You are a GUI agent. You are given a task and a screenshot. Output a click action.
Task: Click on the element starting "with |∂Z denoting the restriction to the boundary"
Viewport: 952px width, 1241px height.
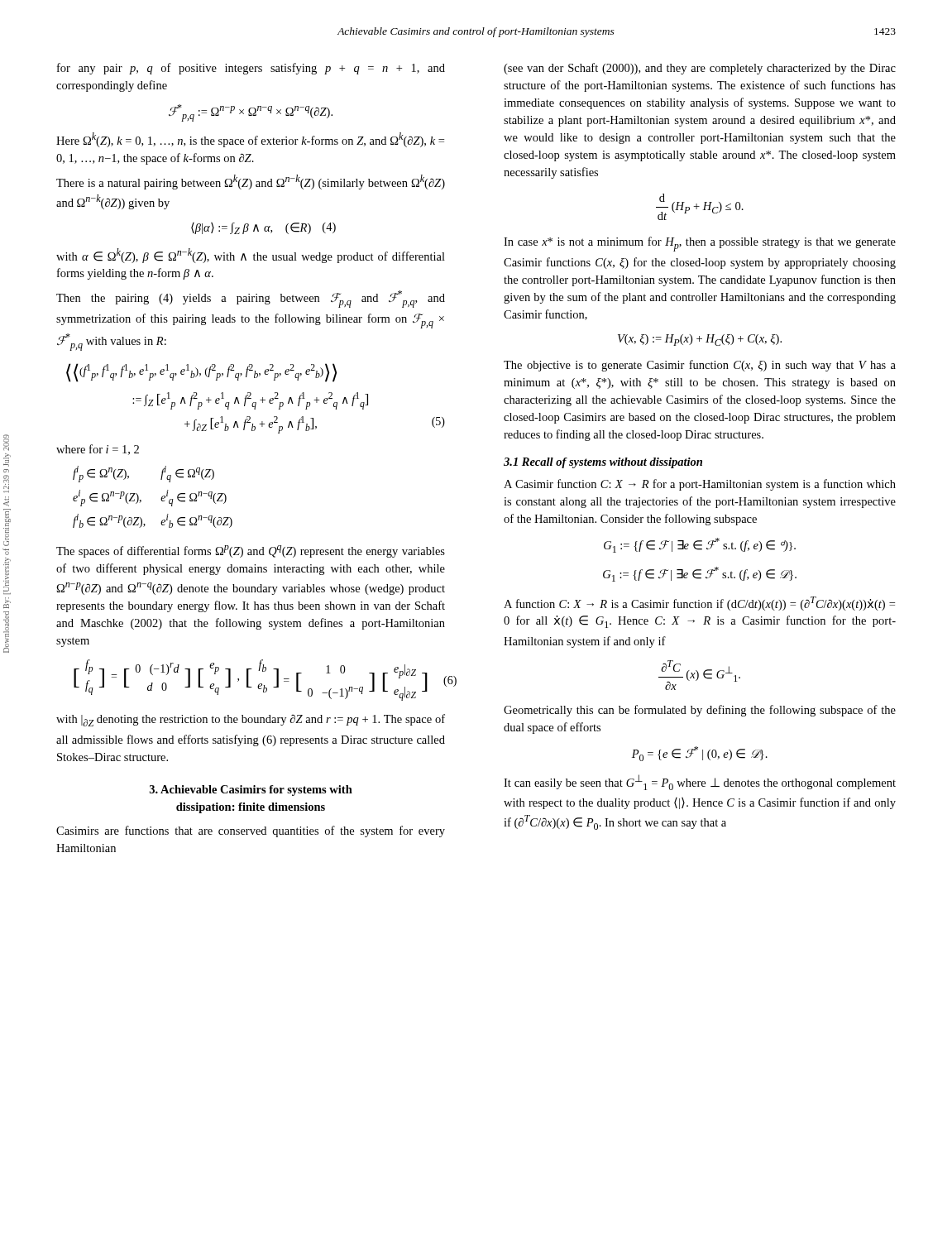coord(251,738)
